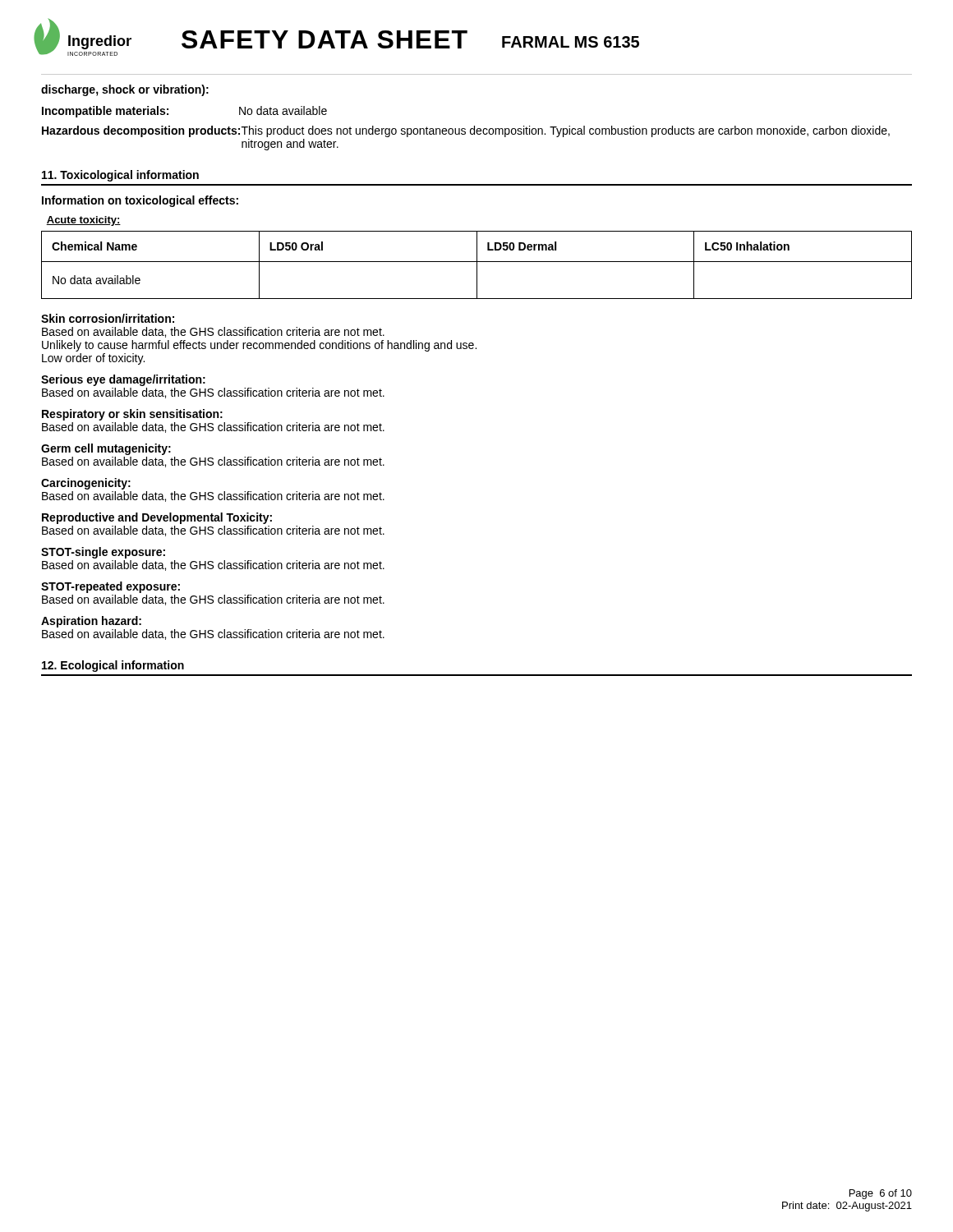Point to the block starting "Reproductive and Developmental Toxicity: Based on"
Viewport: 953px width, 1232px height.
point(157,518)
